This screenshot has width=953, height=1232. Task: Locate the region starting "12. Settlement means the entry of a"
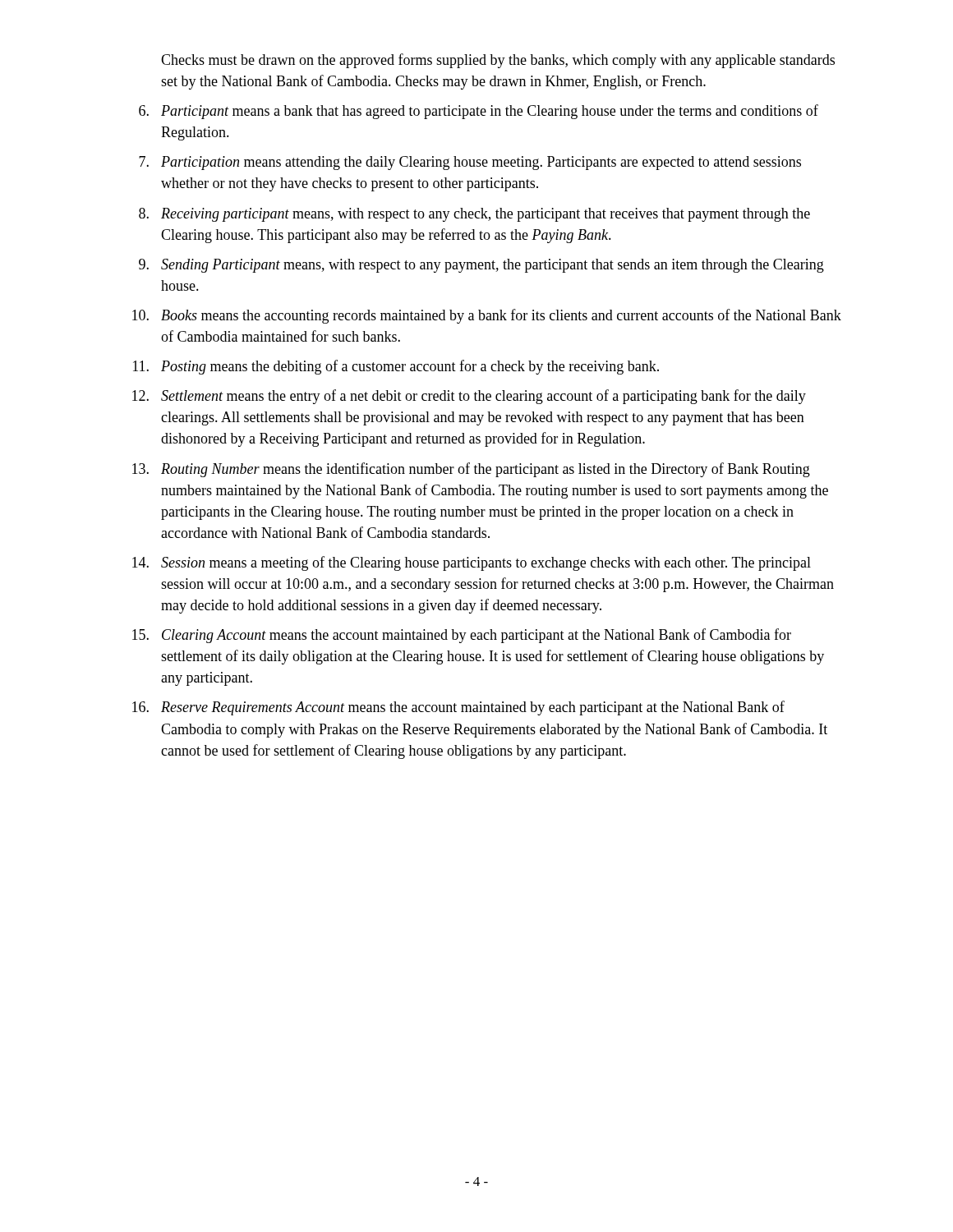point(476,418)
